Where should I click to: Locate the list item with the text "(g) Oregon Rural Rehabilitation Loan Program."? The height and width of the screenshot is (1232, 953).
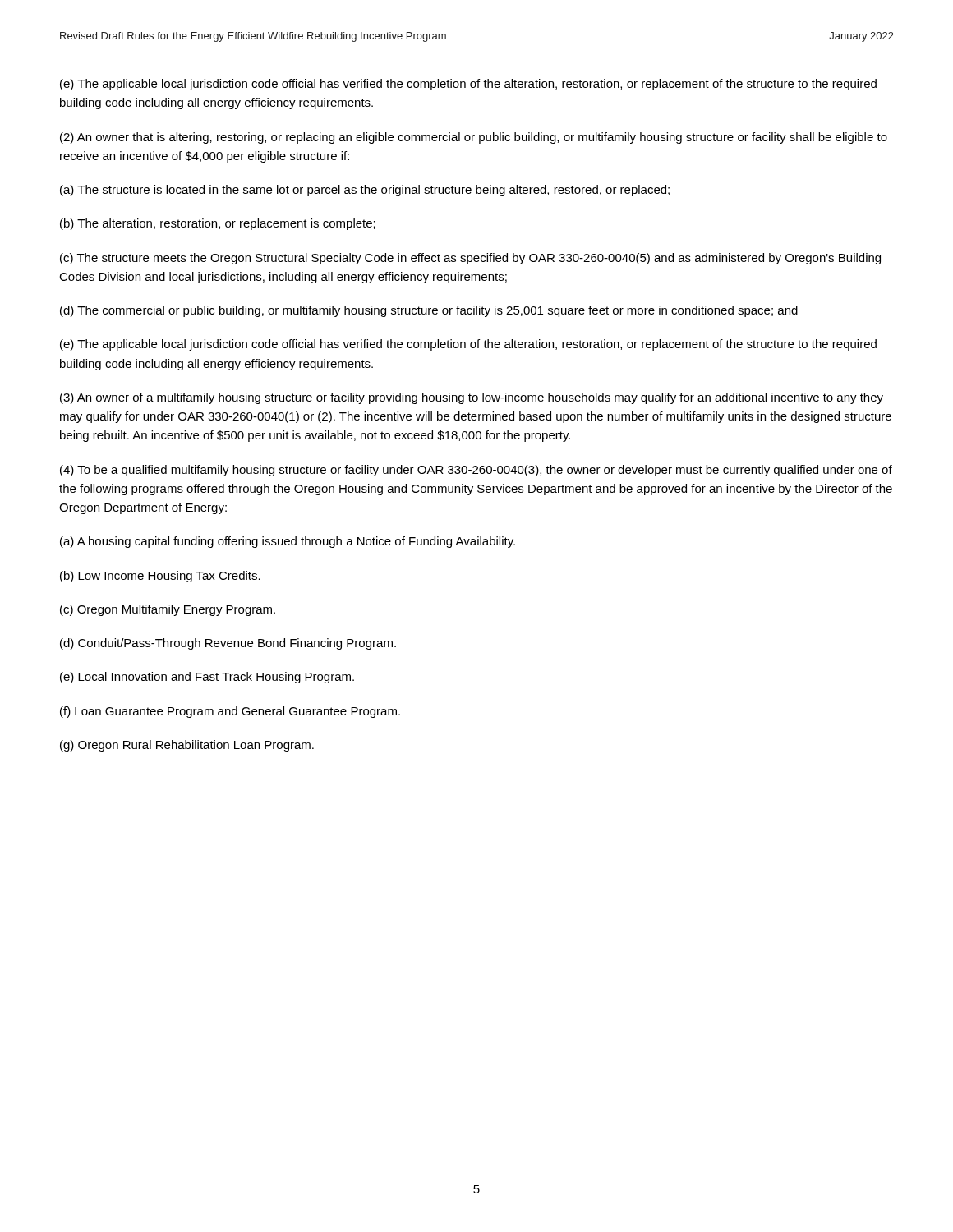coord(187,744)
